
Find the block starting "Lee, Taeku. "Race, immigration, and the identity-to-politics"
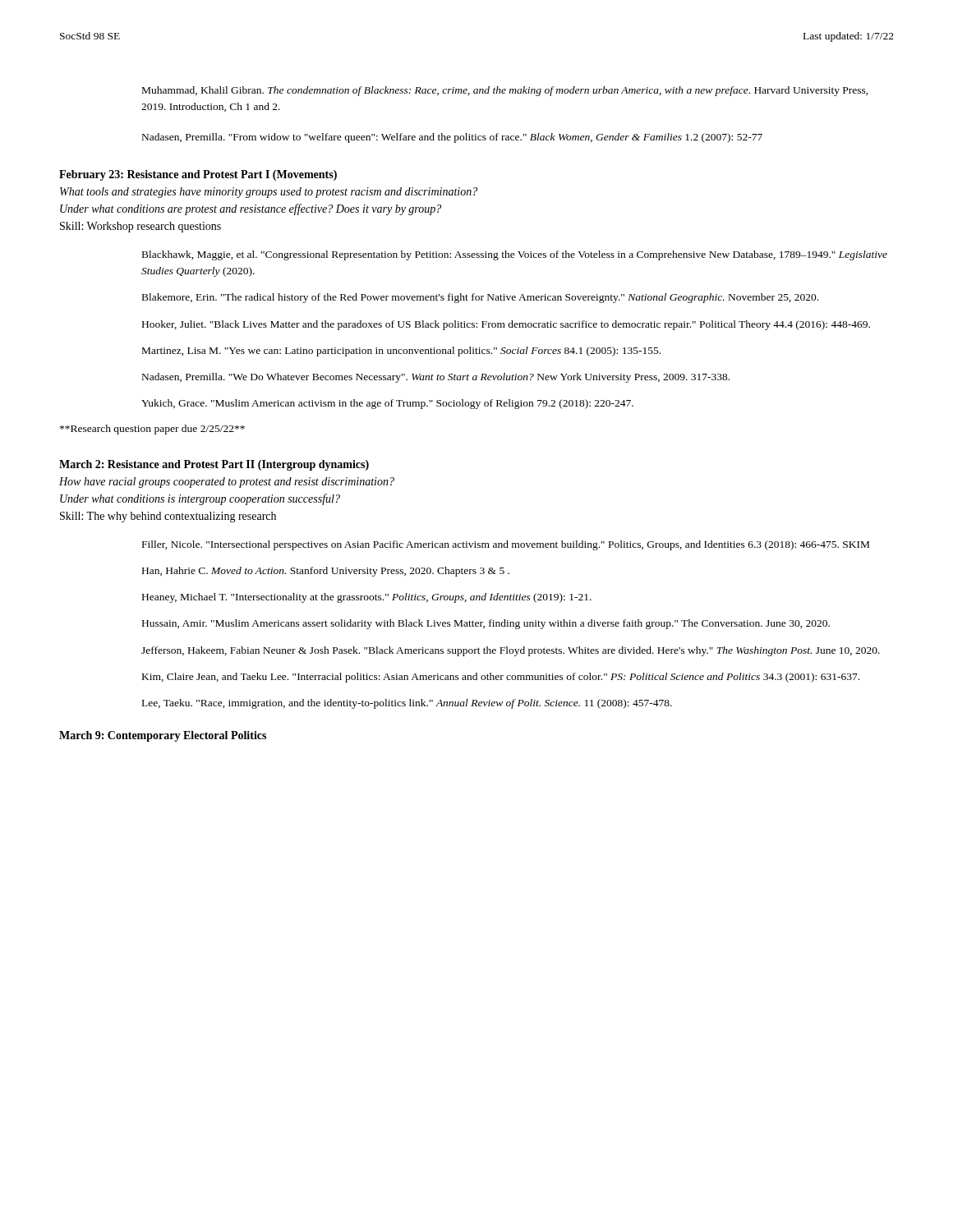click(407, 703)
